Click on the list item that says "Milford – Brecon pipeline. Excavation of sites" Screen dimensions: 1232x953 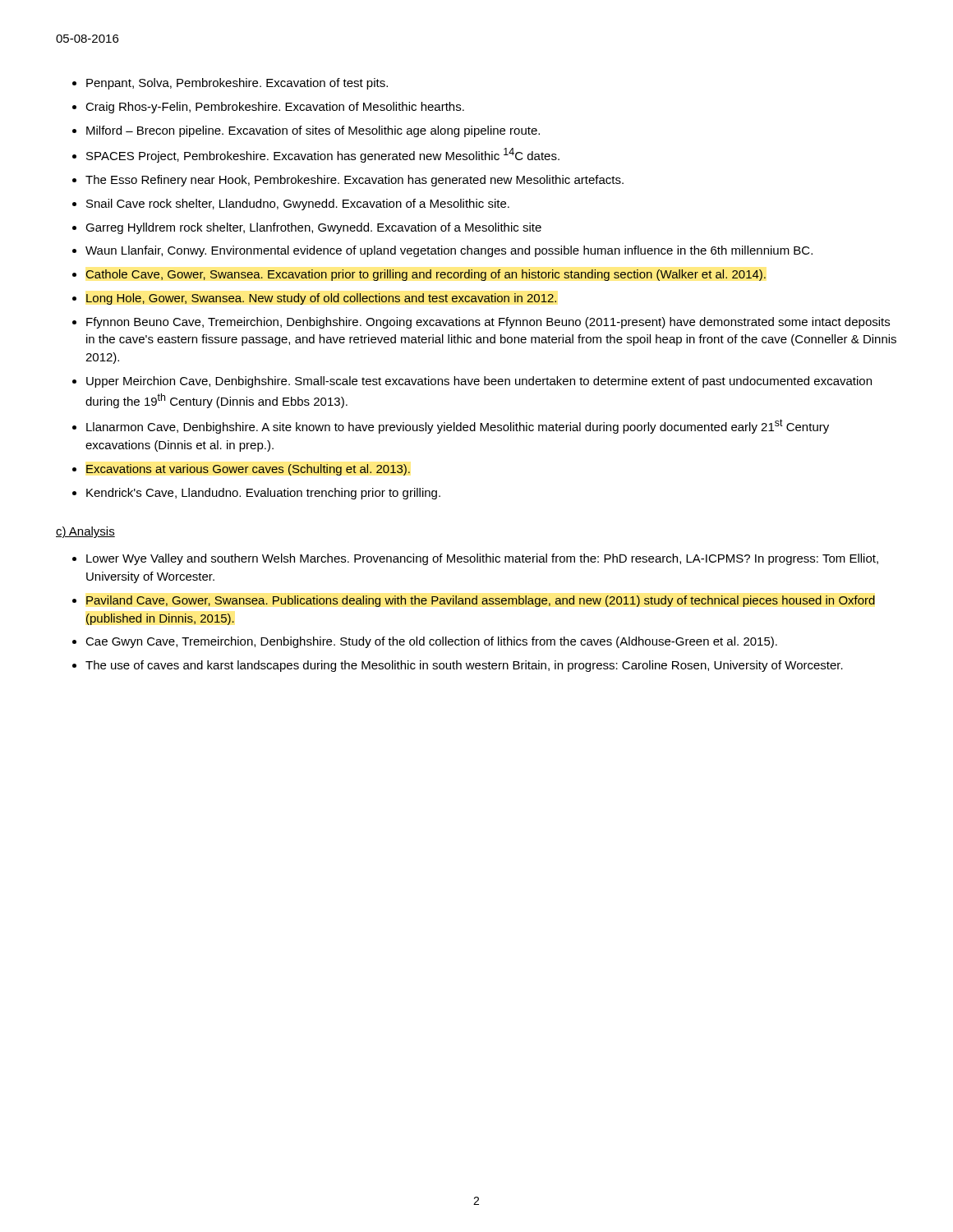click(313, 130)
